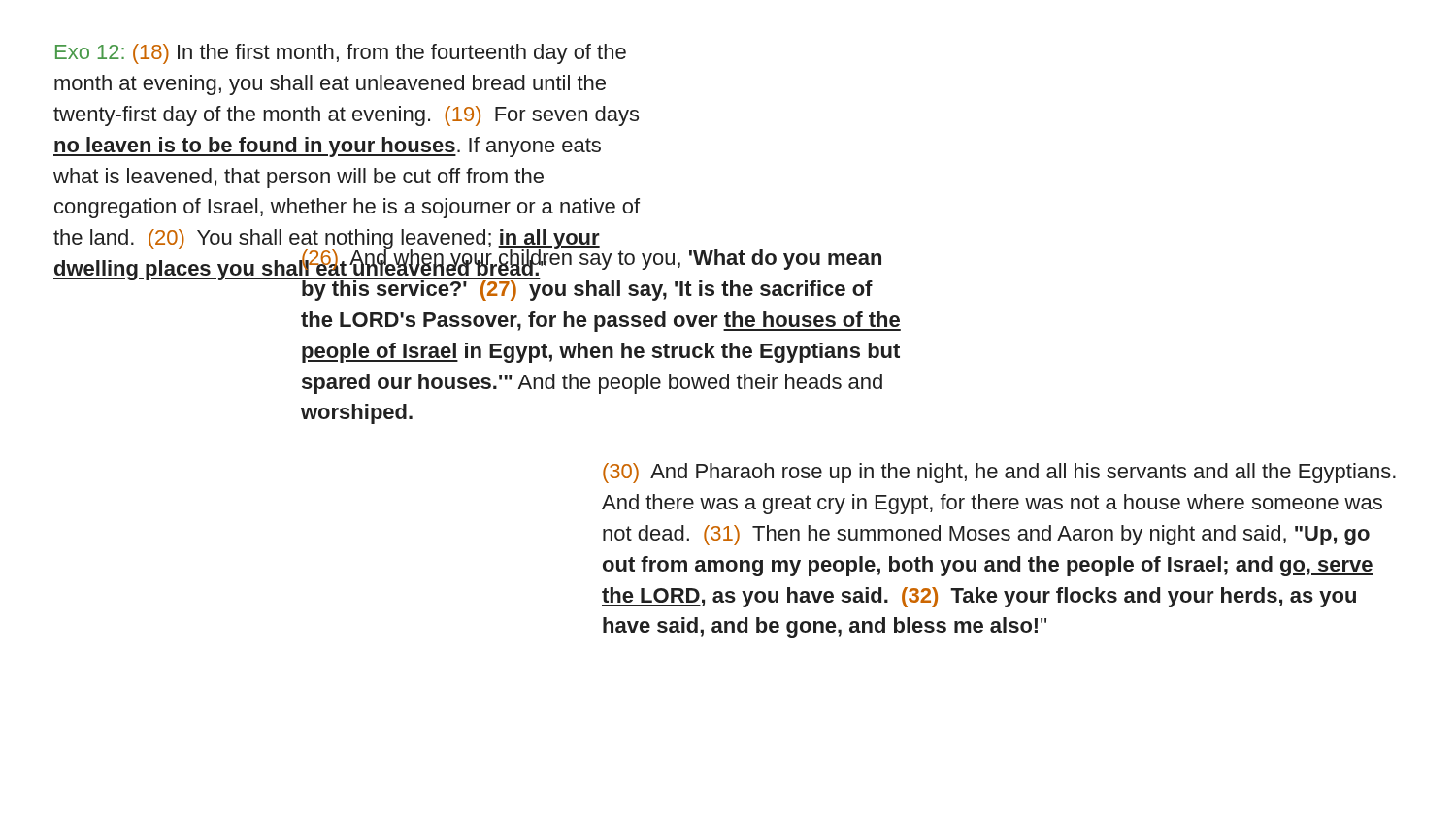The width and height of the screenshot is (1456, 819).
Task: Point to the block starting "Exo 12: (18) In the first month,"
Action: click(347, 160)
